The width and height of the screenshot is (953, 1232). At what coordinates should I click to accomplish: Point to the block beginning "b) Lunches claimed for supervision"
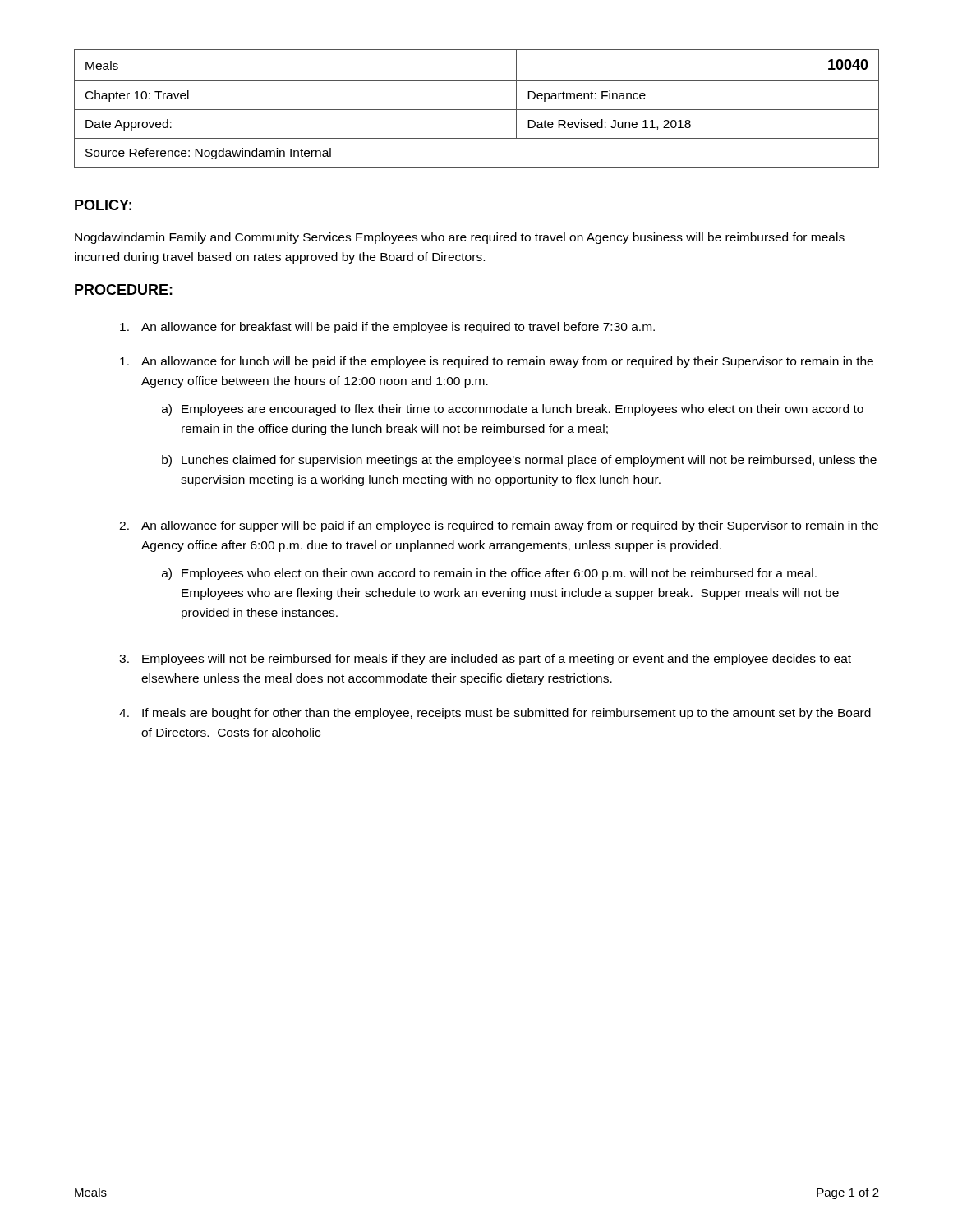pyautogui.click(x=510, y=470)
